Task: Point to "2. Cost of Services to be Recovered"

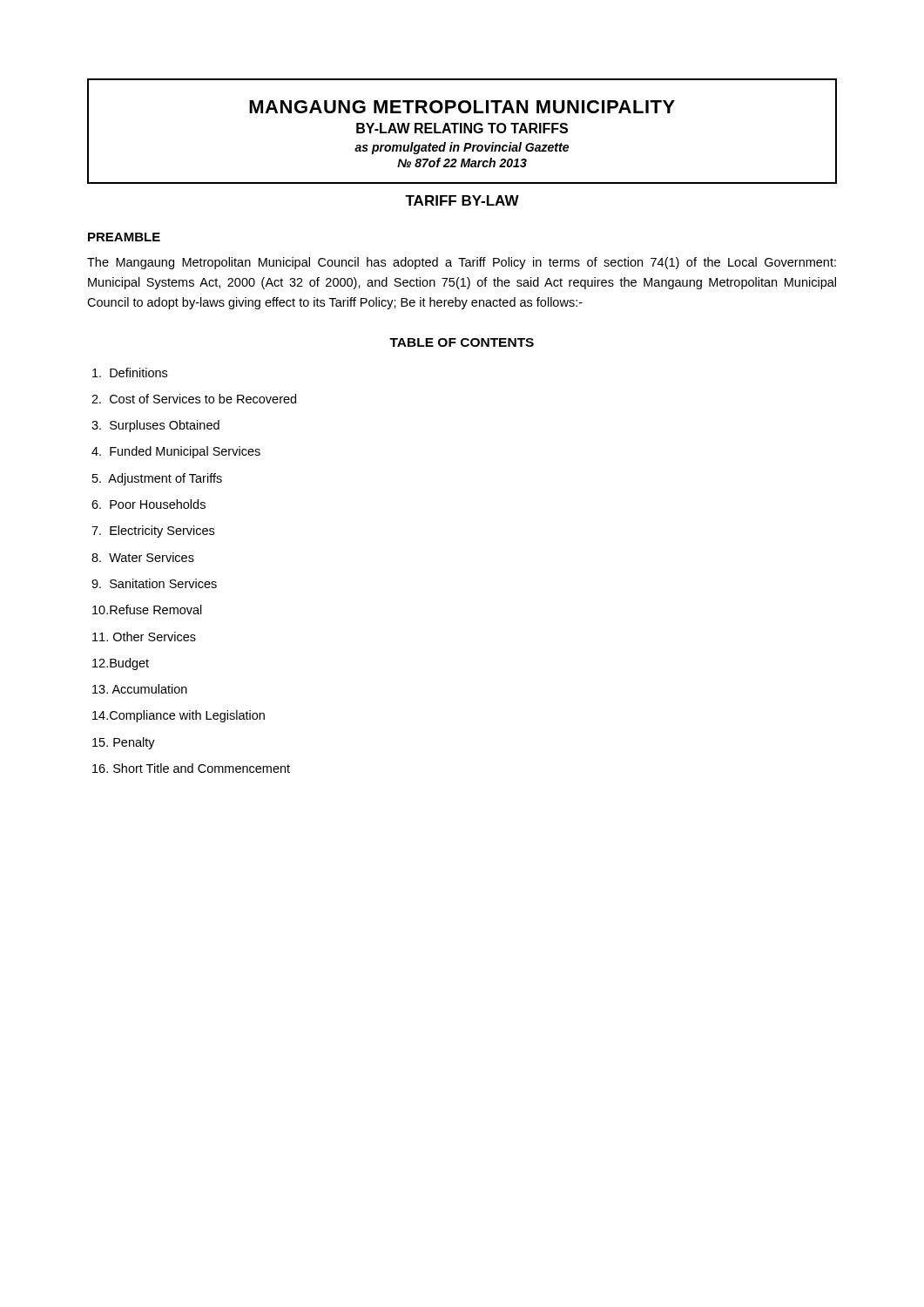Action: tap(194, 399)
